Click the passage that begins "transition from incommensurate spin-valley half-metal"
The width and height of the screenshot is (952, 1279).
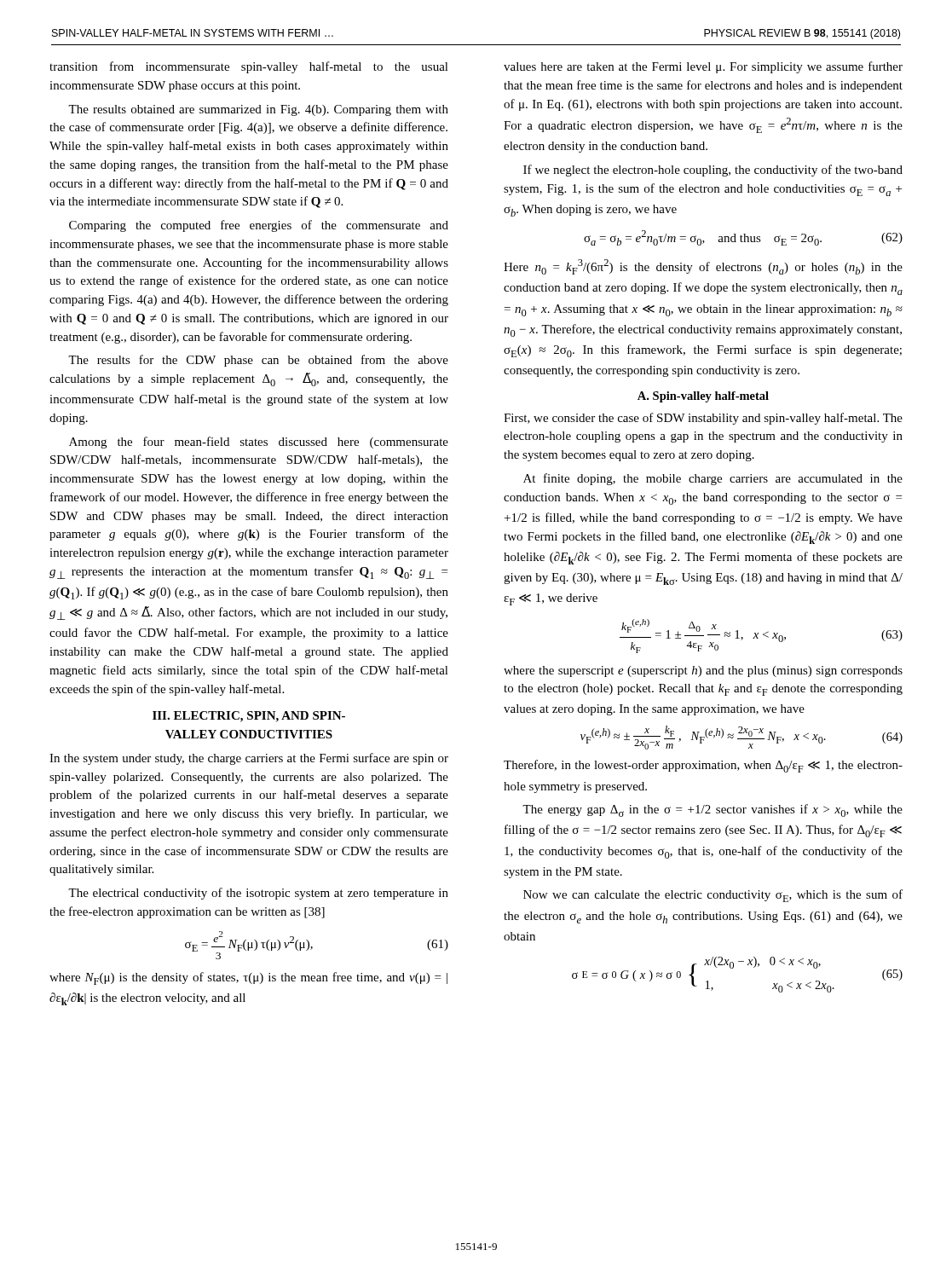click(x=249, y=378)
